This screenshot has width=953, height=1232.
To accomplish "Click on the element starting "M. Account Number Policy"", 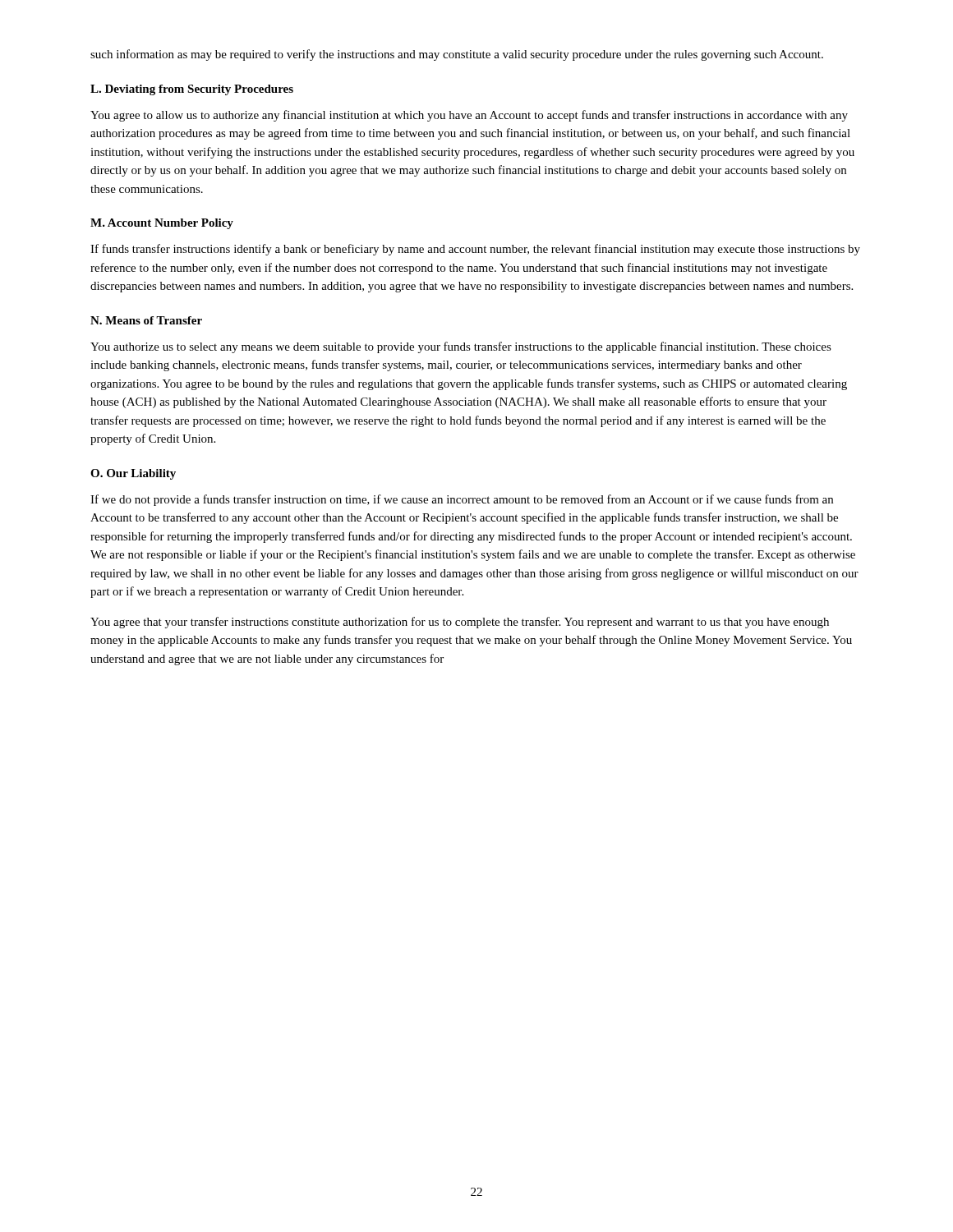I will [x=162, y=223].
